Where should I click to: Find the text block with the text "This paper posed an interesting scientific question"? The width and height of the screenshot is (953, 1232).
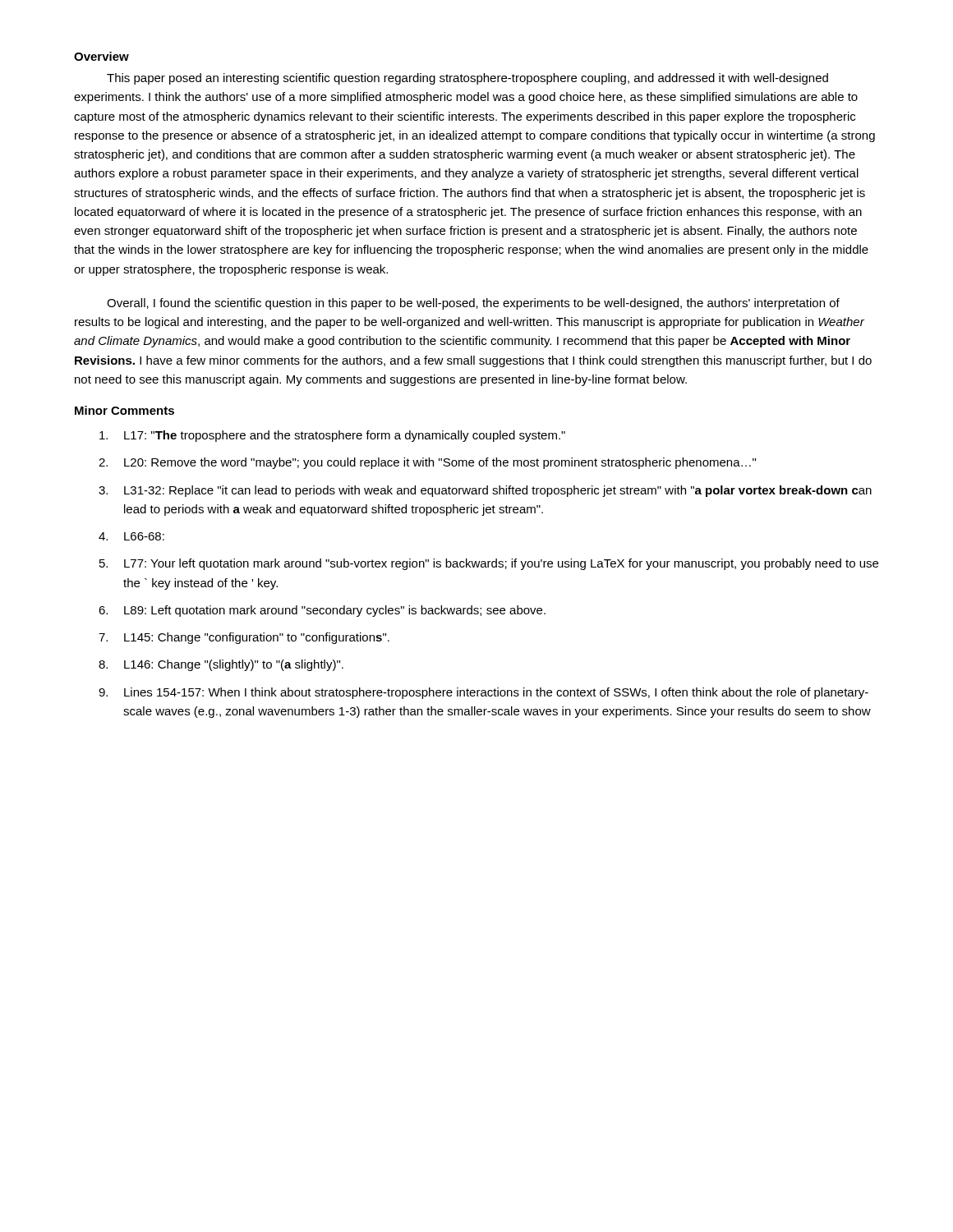click(x=476, y=173)
